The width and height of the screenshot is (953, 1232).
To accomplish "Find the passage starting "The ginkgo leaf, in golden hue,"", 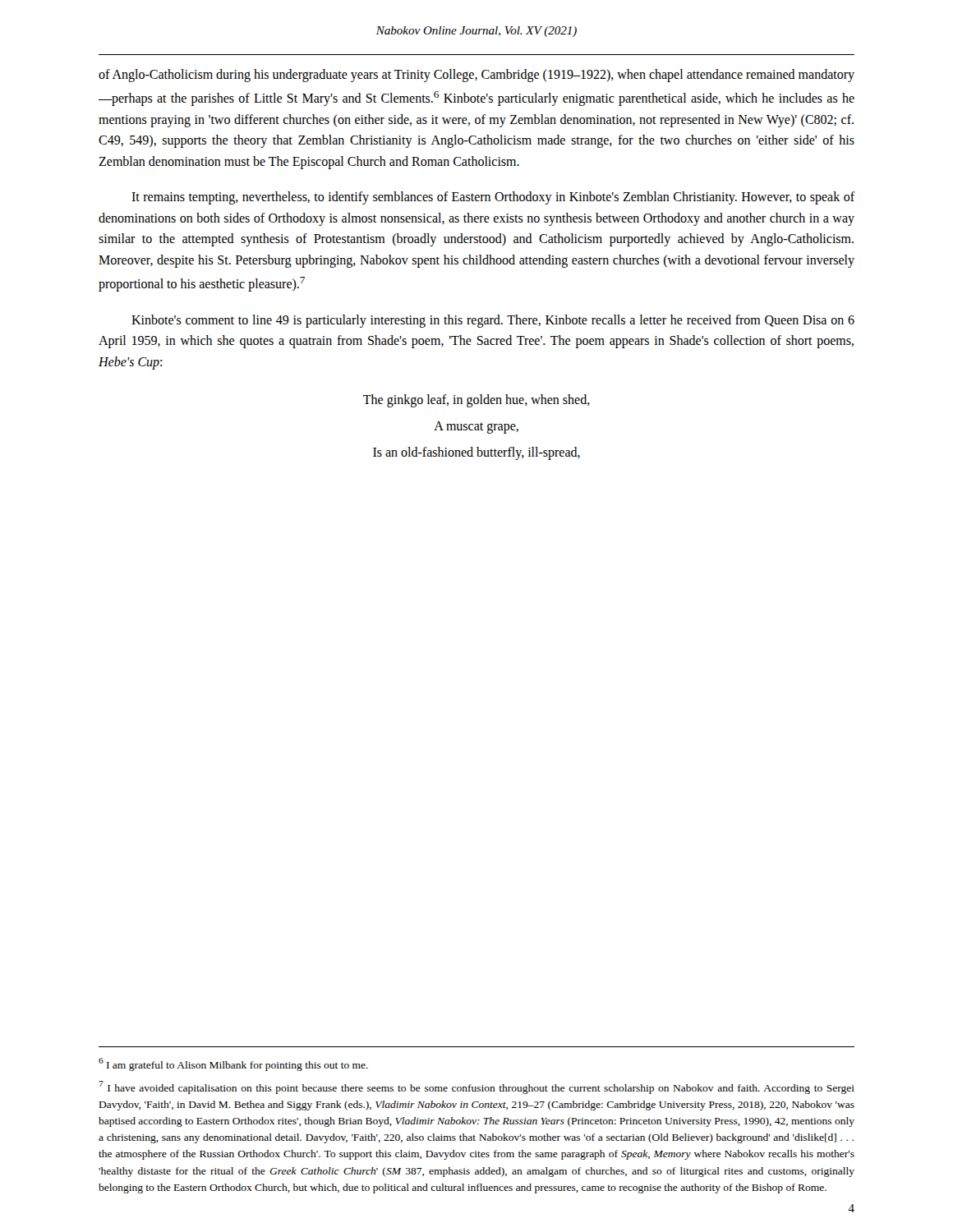I will [476, 427].
